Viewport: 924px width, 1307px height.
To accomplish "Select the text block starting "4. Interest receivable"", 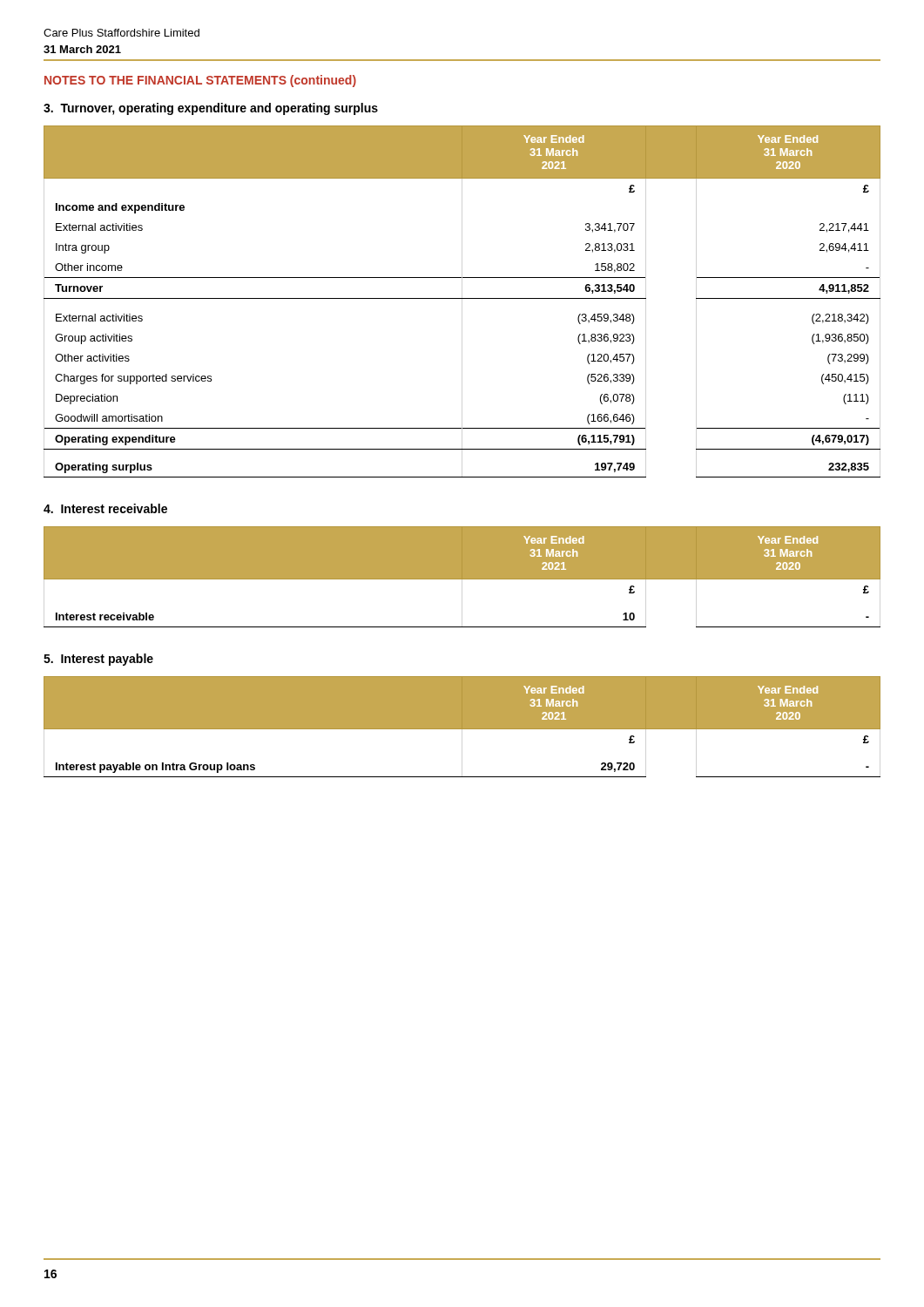I will click(106, 509).
